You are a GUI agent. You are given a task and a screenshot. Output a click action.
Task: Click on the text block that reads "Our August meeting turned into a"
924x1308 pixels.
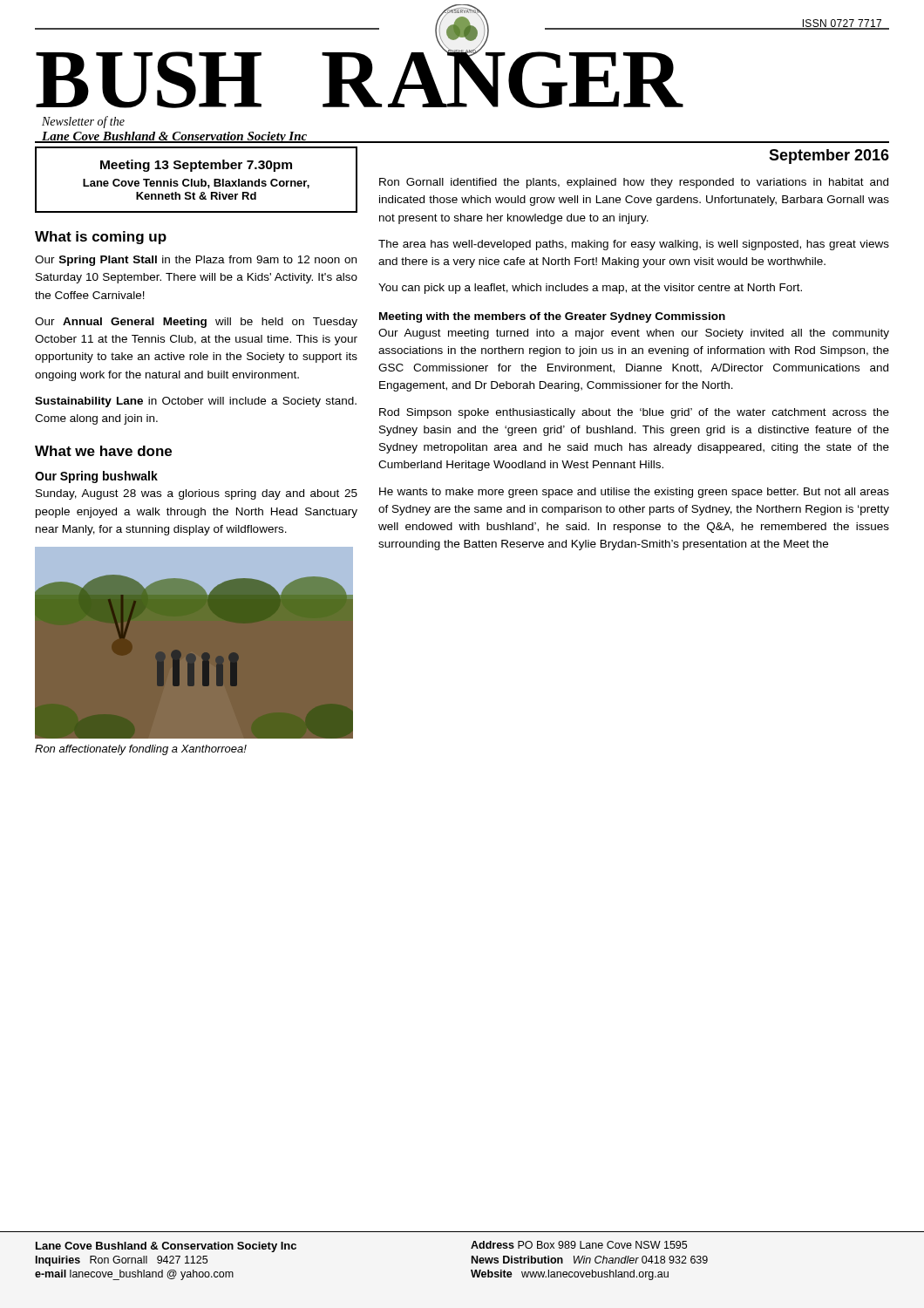pos(634,359)
